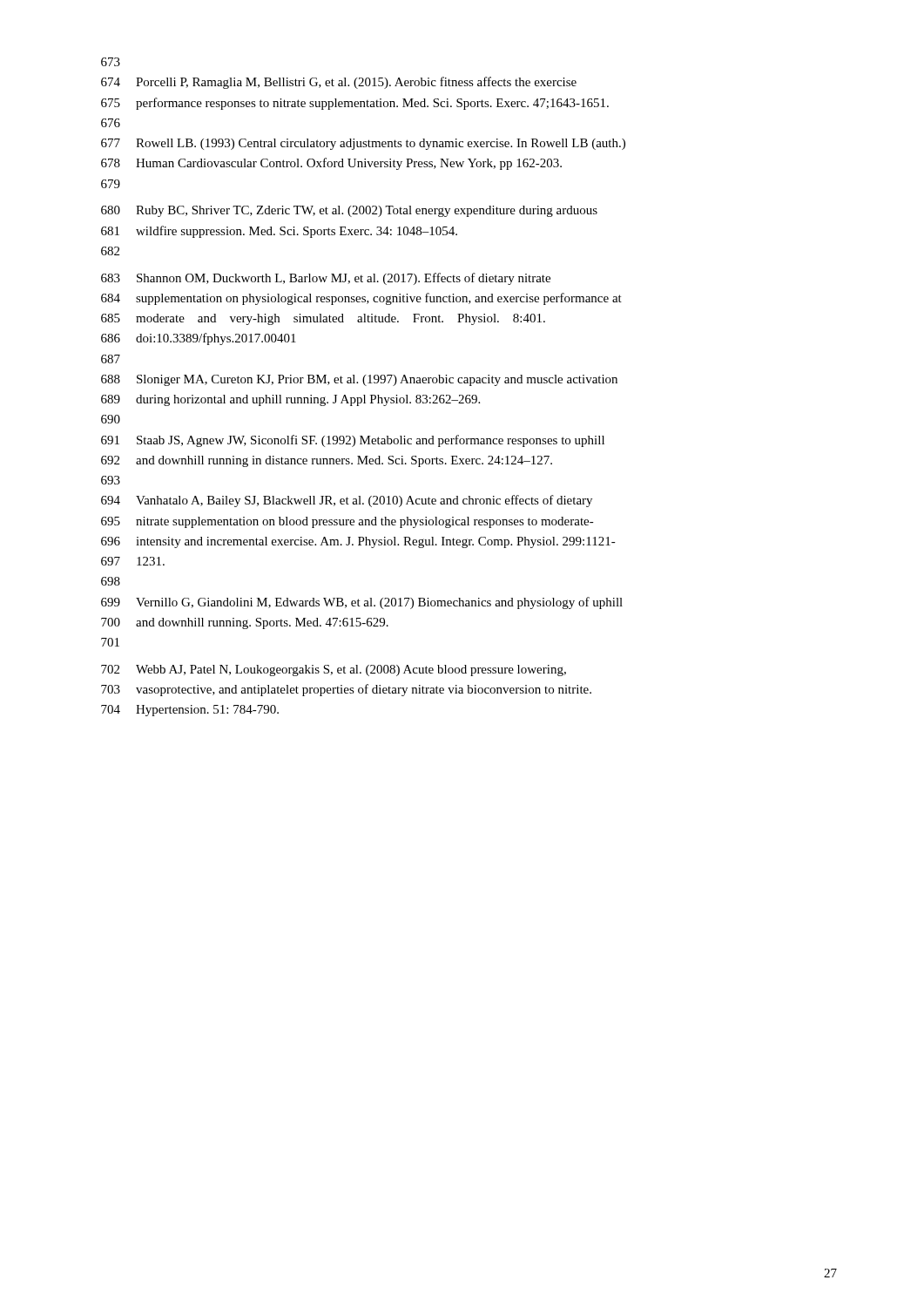
Task: Click on the block starting "678 Human Cardiovascular Control. Oxford"
Action: (x=462, y=164)
